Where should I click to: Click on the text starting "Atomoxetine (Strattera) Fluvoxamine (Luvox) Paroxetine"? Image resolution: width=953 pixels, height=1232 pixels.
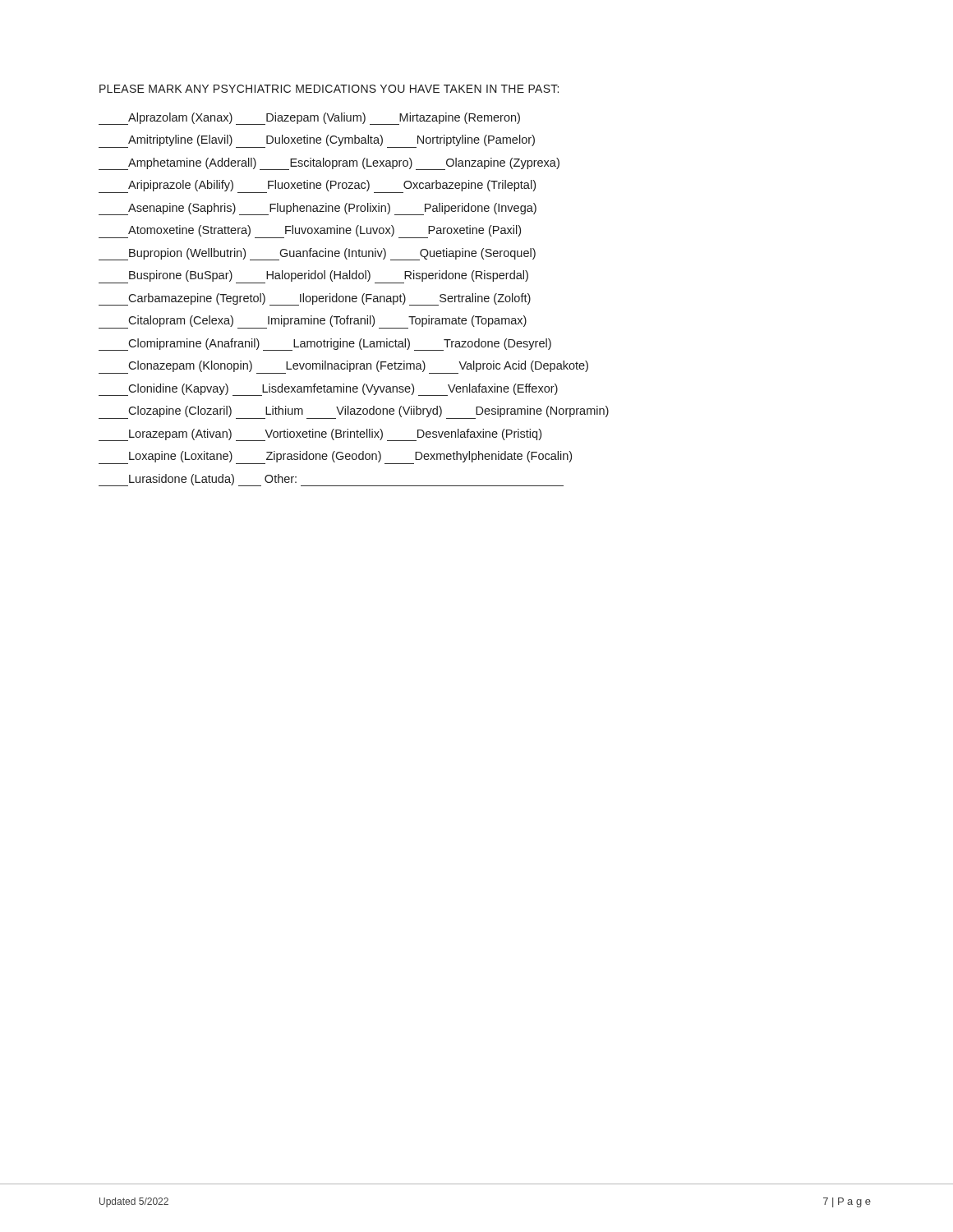click(x=310, y=231)
